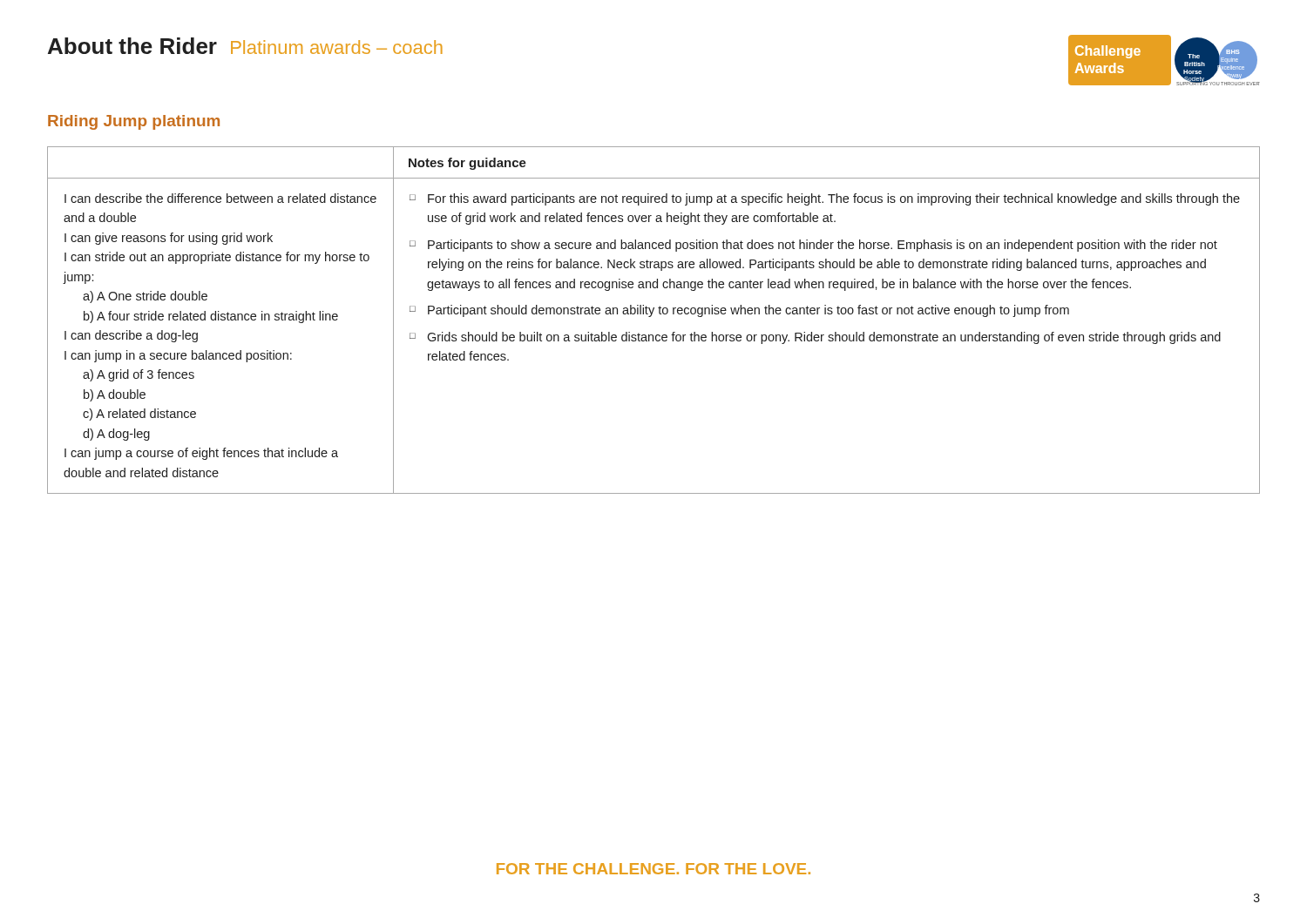This screenshot has height=924, width=1307.
Task: Select the text starting "Riding Jump platinum"
Action: [134, 121]
